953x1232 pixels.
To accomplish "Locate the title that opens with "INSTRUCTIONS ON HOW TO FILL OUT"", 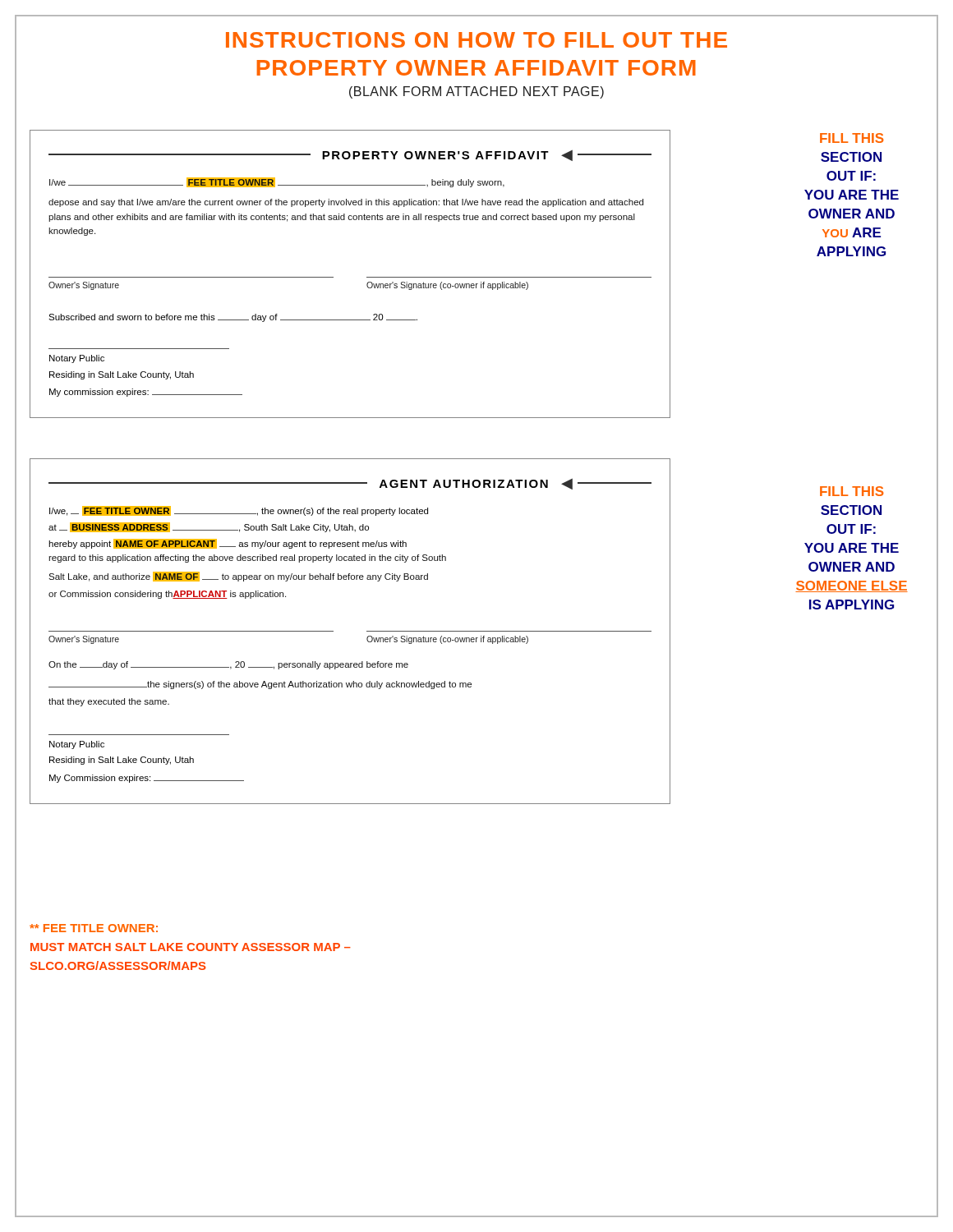I will 476,63.
